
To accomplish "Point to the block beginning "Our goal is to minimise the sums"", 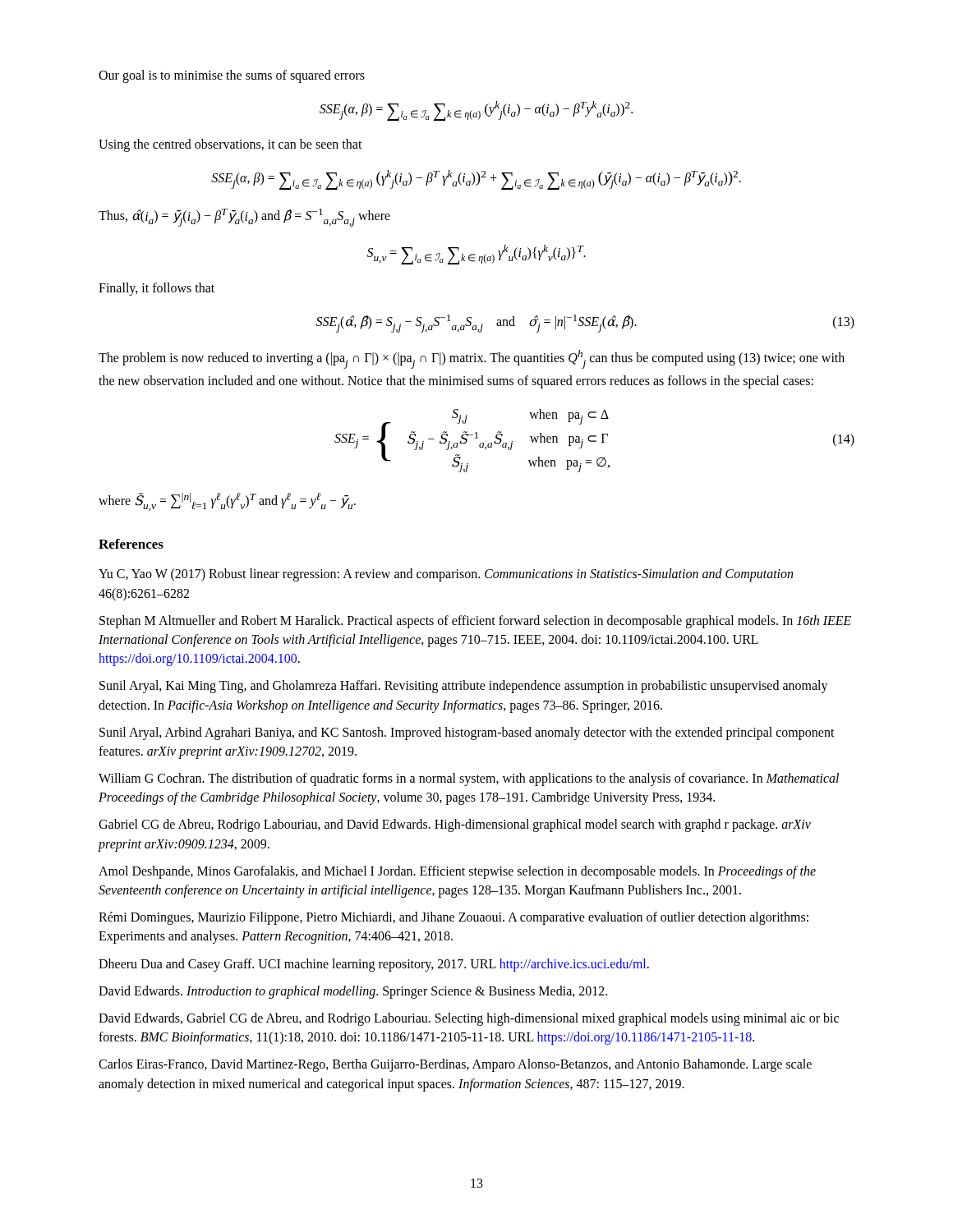I will [x=232, y=75].
